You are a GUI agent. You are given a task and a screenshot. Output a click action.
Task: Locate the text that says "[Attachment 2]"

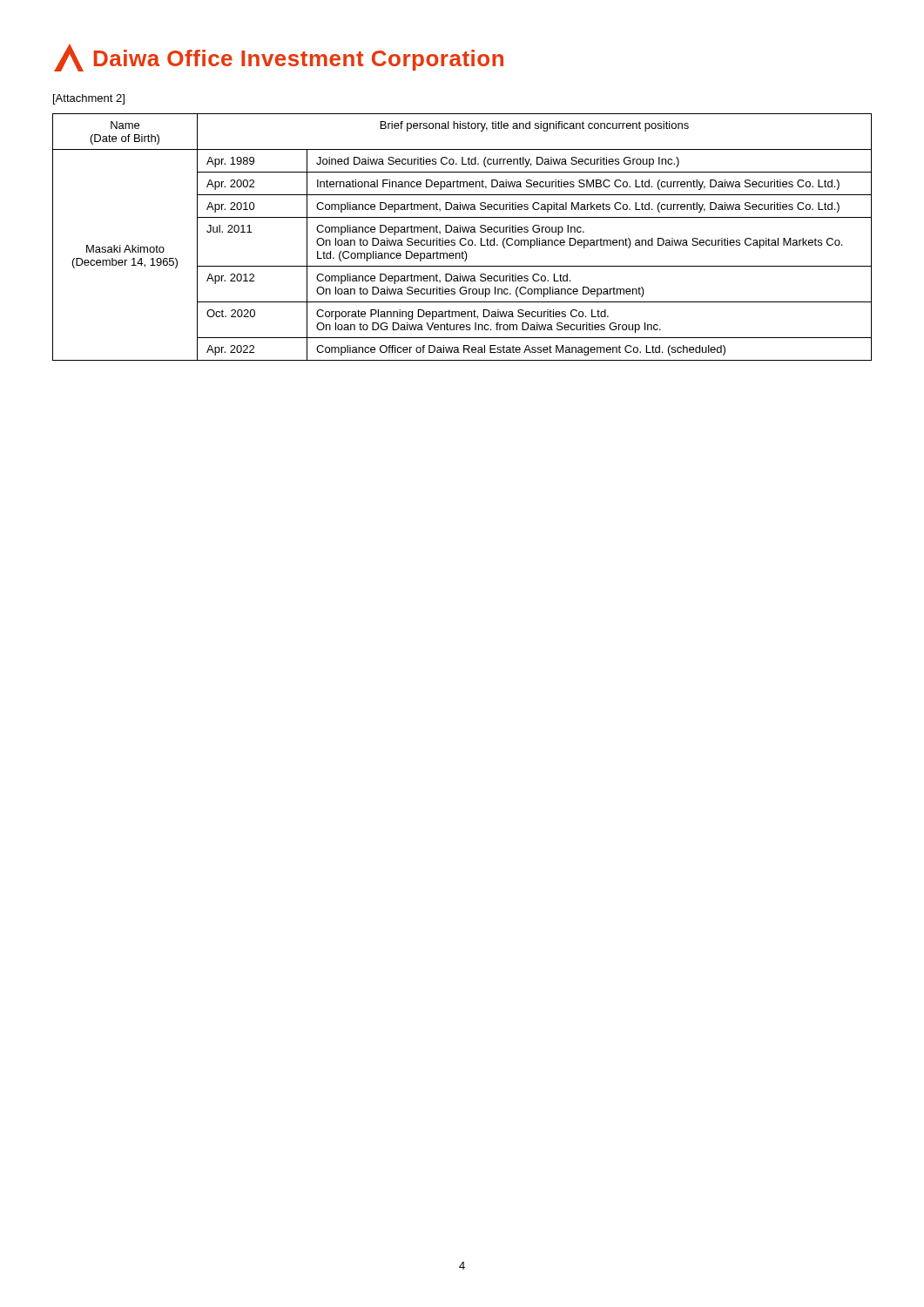coord(89,98)
